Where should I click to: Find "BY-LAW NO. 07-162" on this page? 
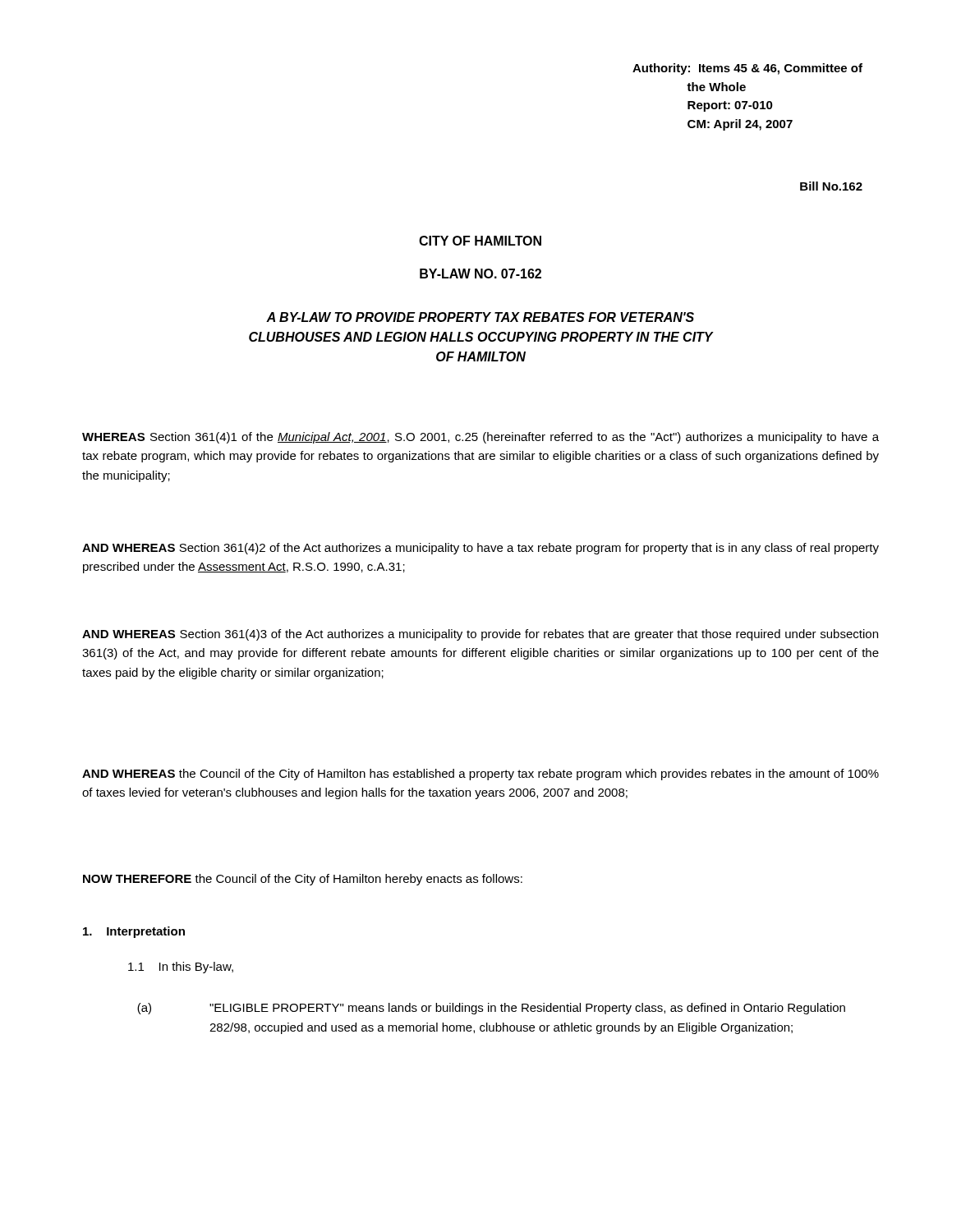(480, 274)
